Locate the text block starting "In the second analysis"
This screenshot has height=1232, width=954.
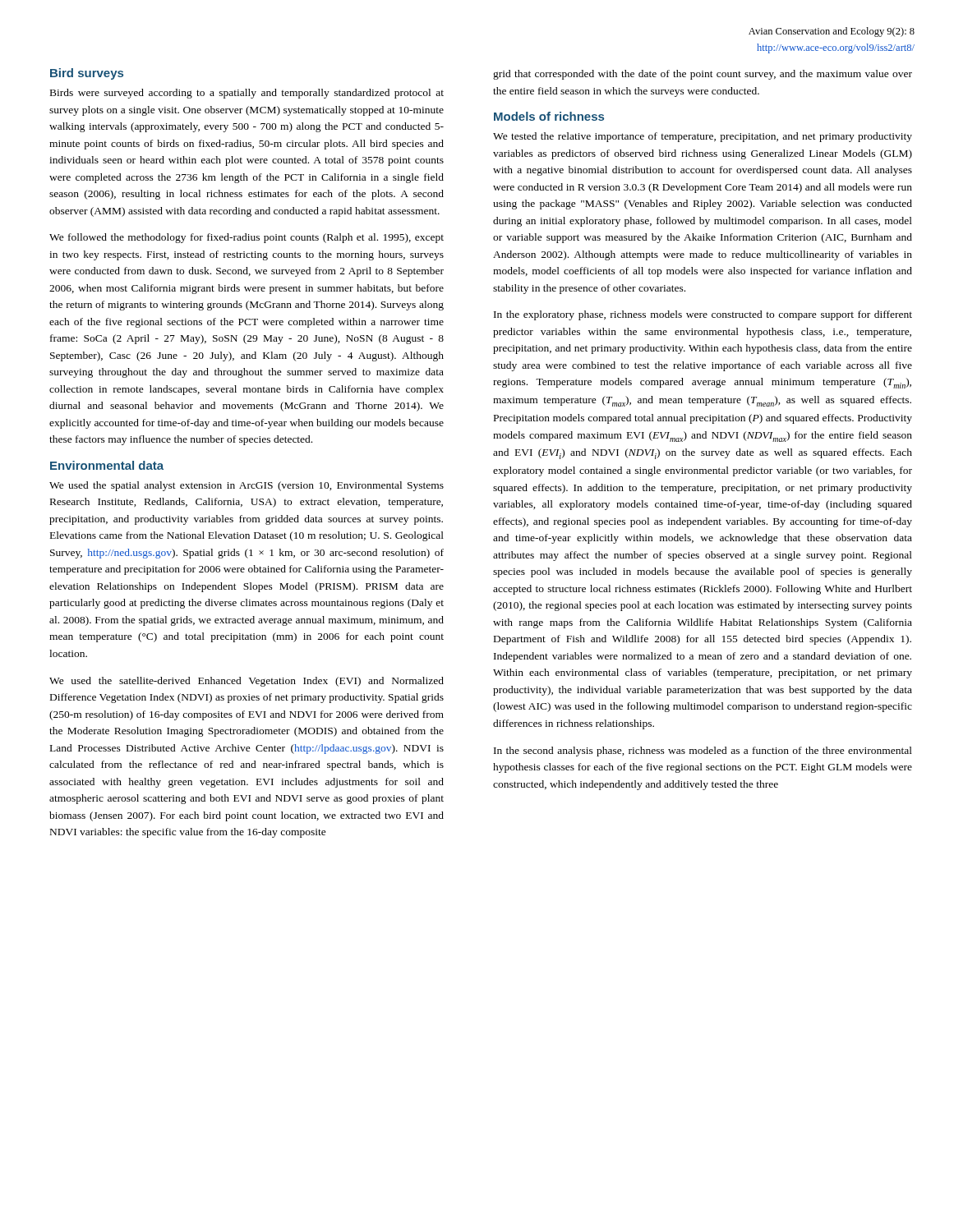click(703, 767)
